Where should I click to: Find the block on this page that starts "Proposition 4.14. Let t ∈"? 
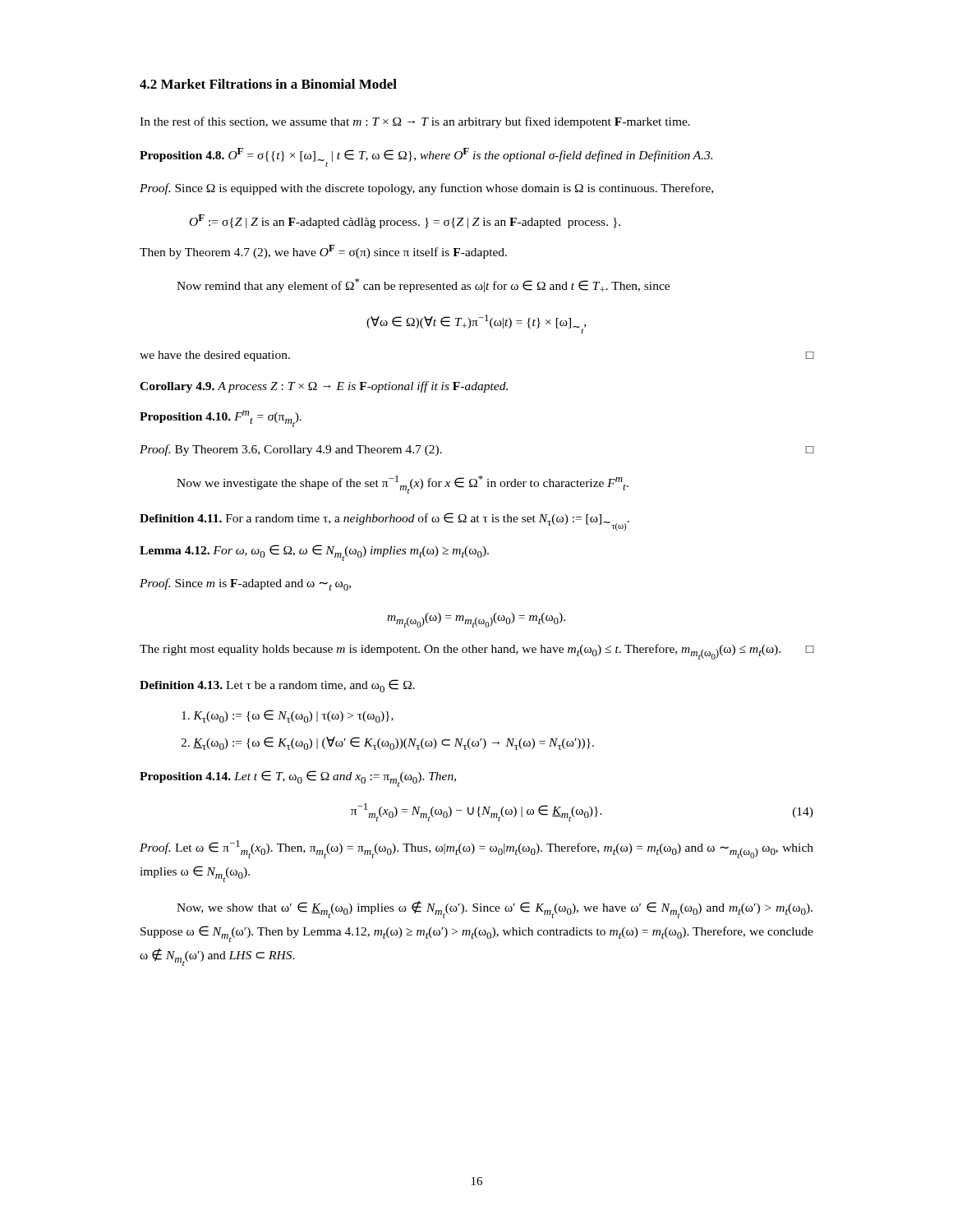point(298,778)
